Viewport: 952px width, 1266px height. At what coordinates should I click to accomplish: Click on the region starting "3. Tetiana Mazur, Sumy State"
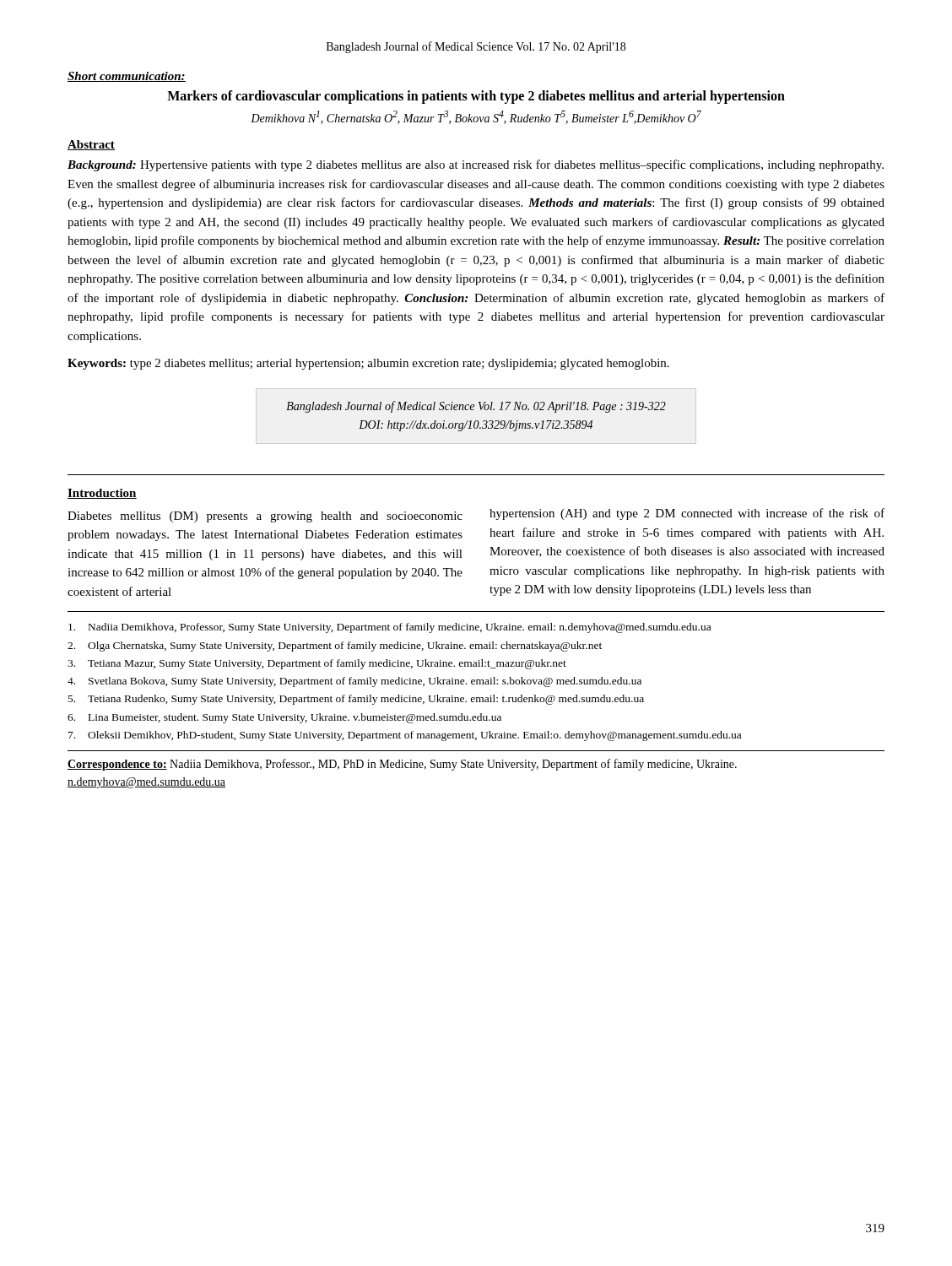[317, 663]
